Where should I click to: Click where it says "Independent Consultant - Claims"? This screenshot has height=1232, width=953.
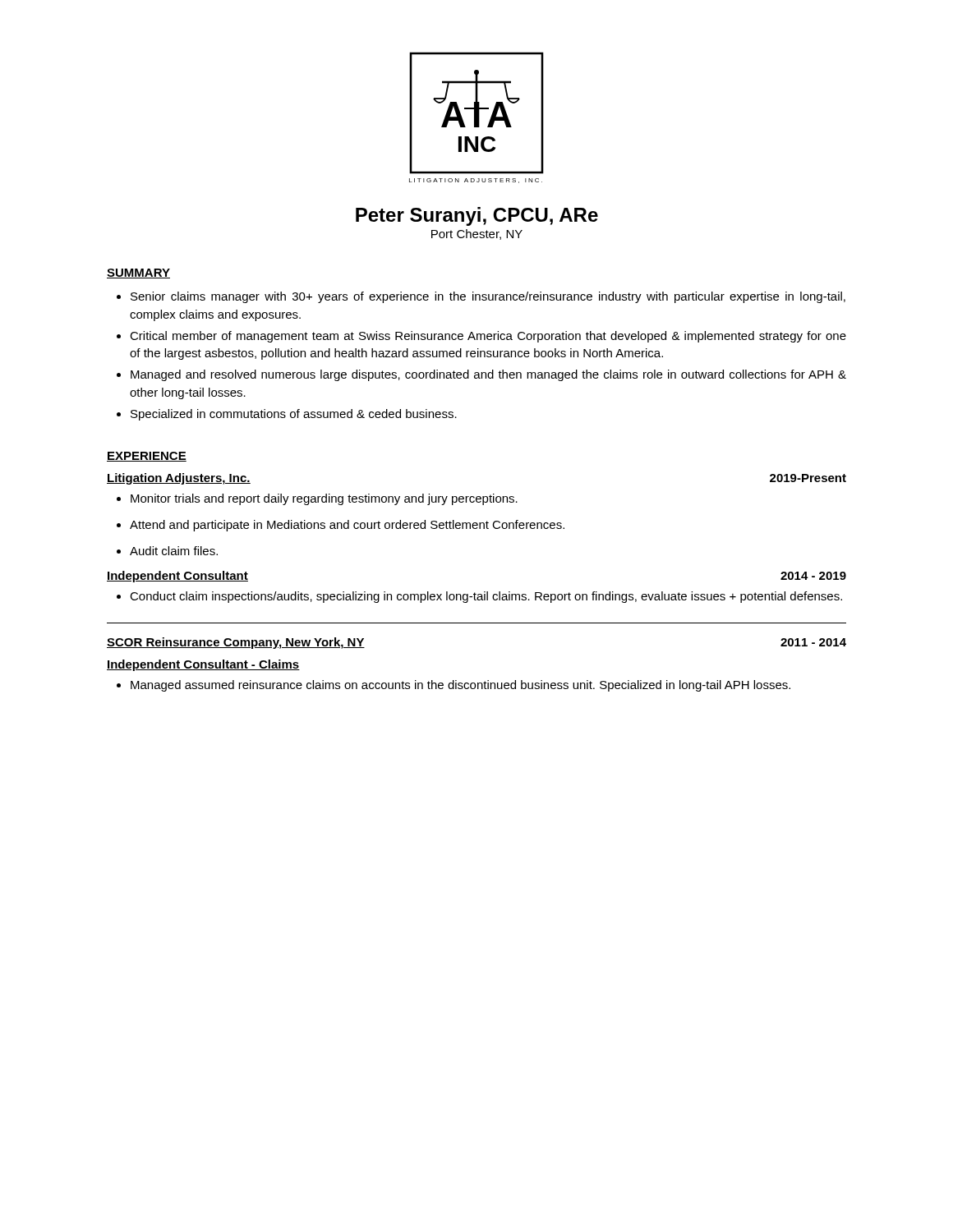203,664
